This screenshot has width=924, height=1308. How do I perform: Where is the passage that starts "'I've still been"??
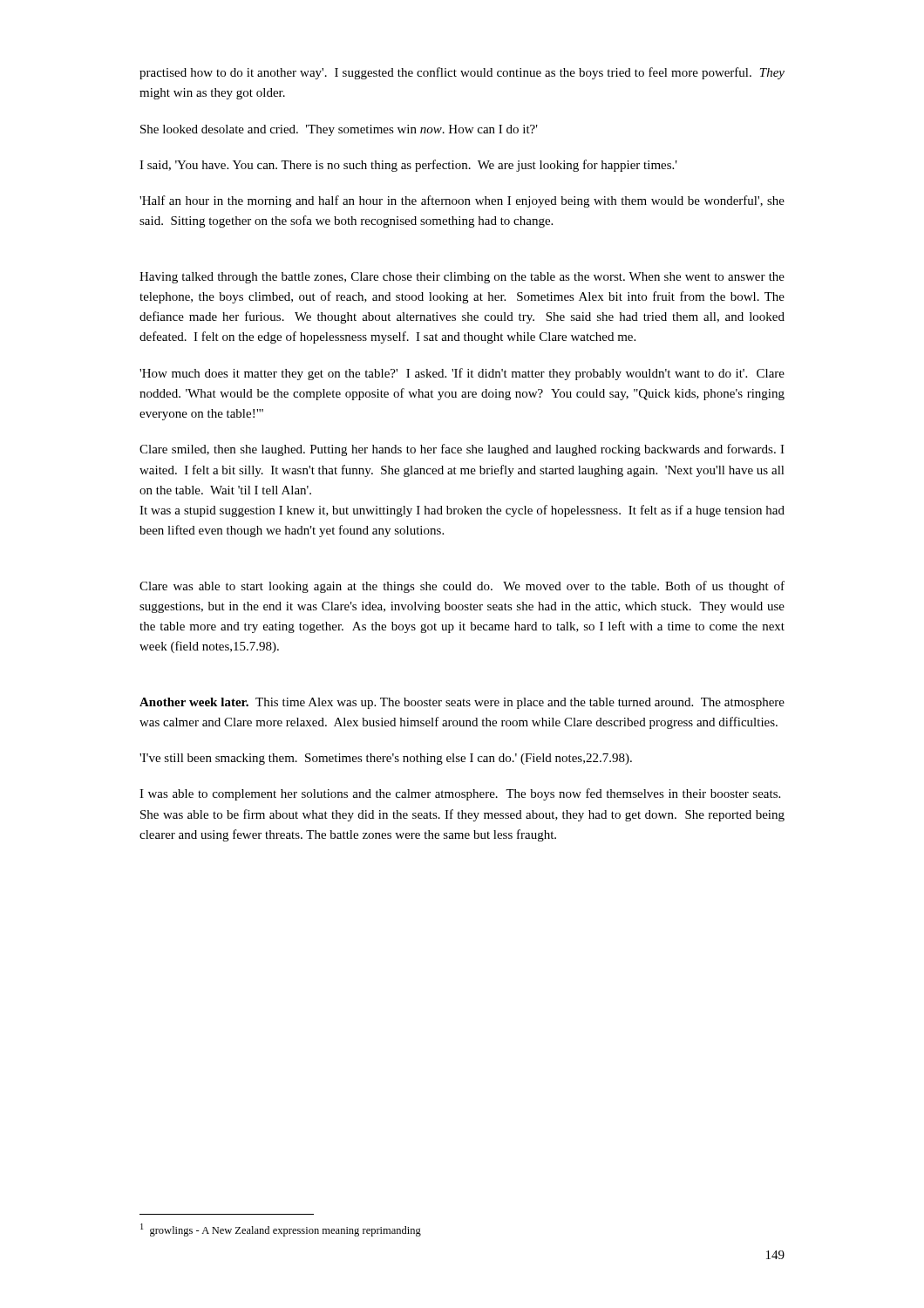coord(462,758)
